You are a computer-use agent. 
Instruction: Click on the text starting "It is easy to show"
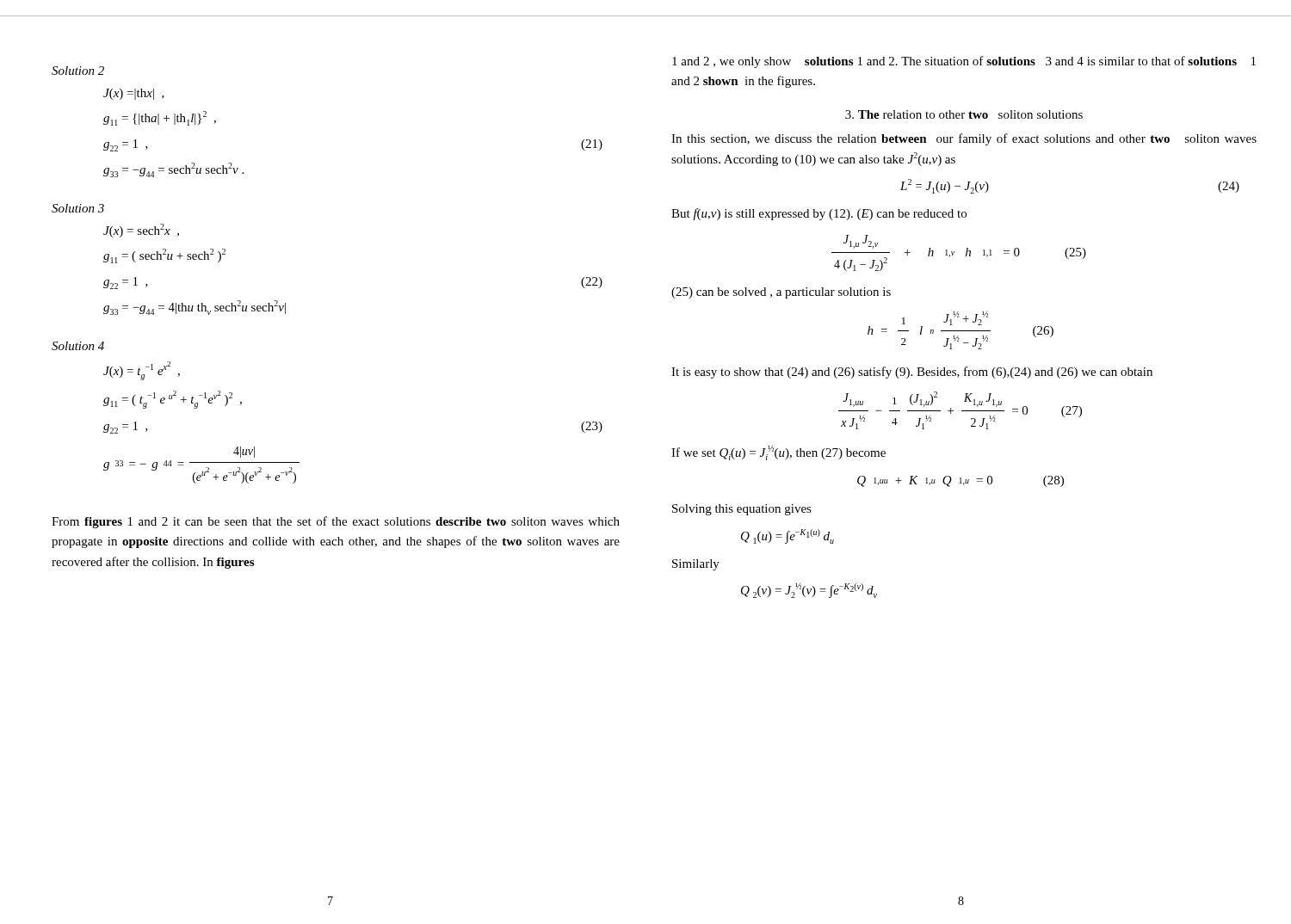pyautogui.click(x=912, y=371)
